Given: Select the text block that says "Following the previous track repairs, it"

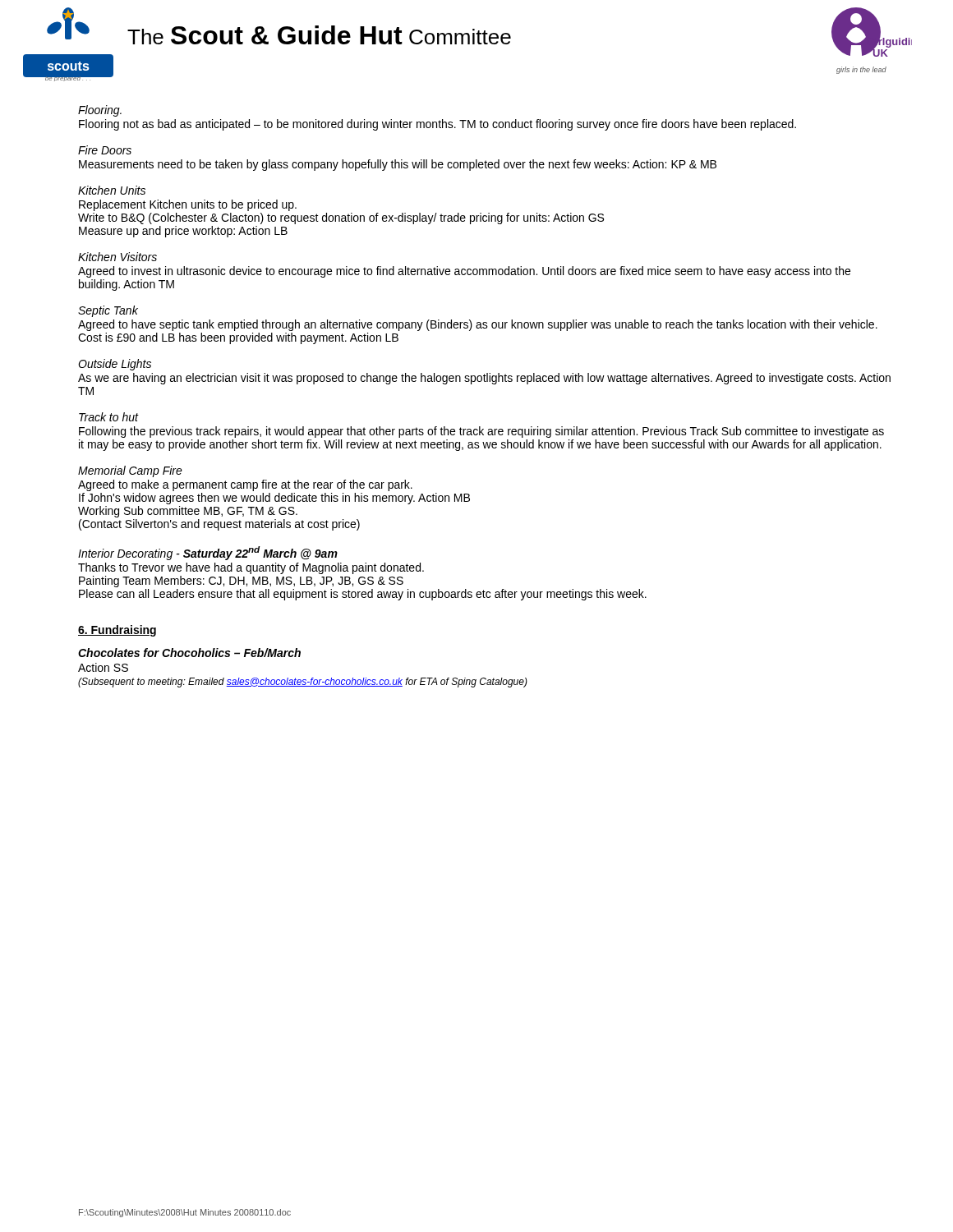Looking at the screenshot, I should coord(481,438).
